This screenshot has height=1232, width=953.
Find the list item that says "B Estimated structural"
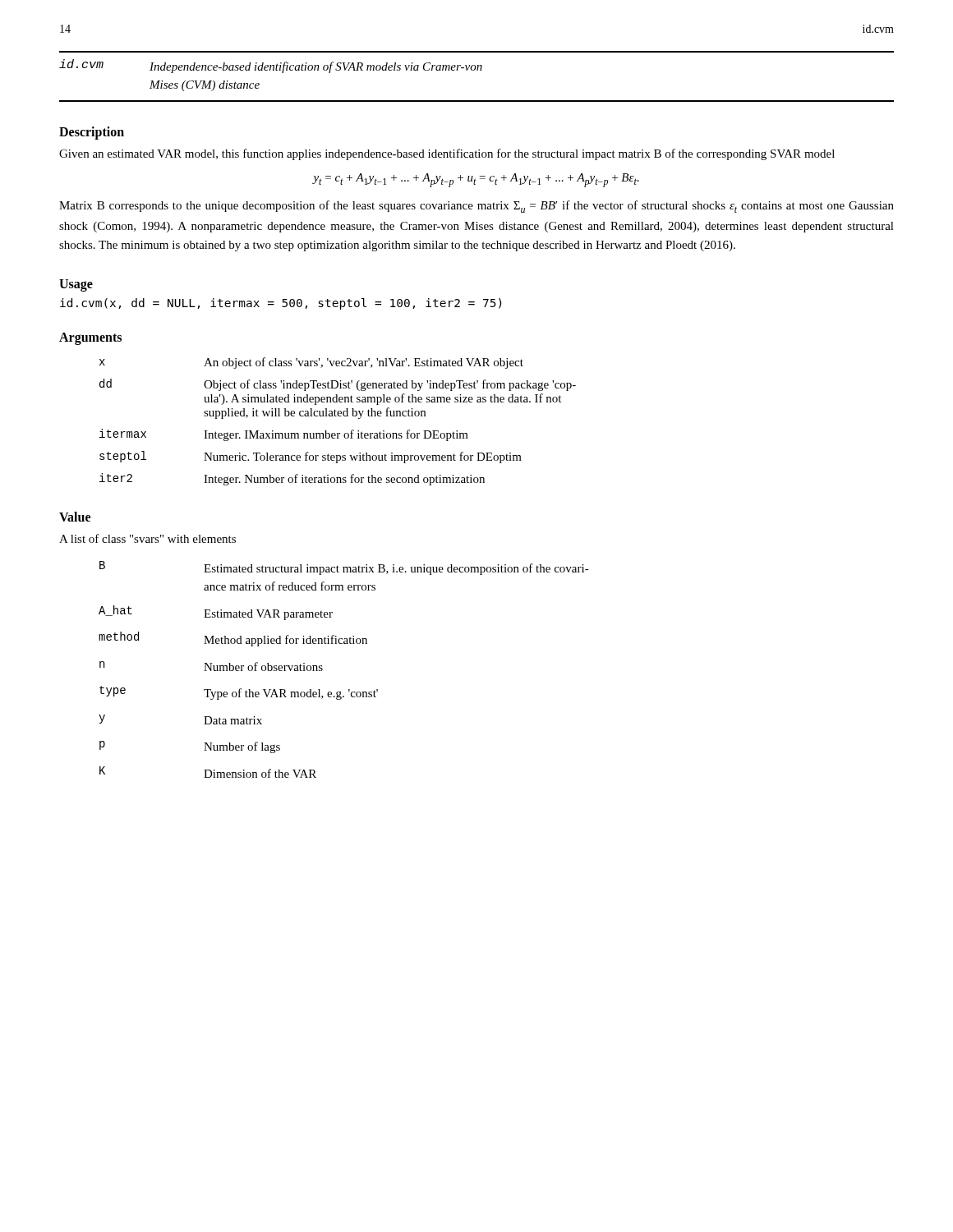tap(496, 577)
